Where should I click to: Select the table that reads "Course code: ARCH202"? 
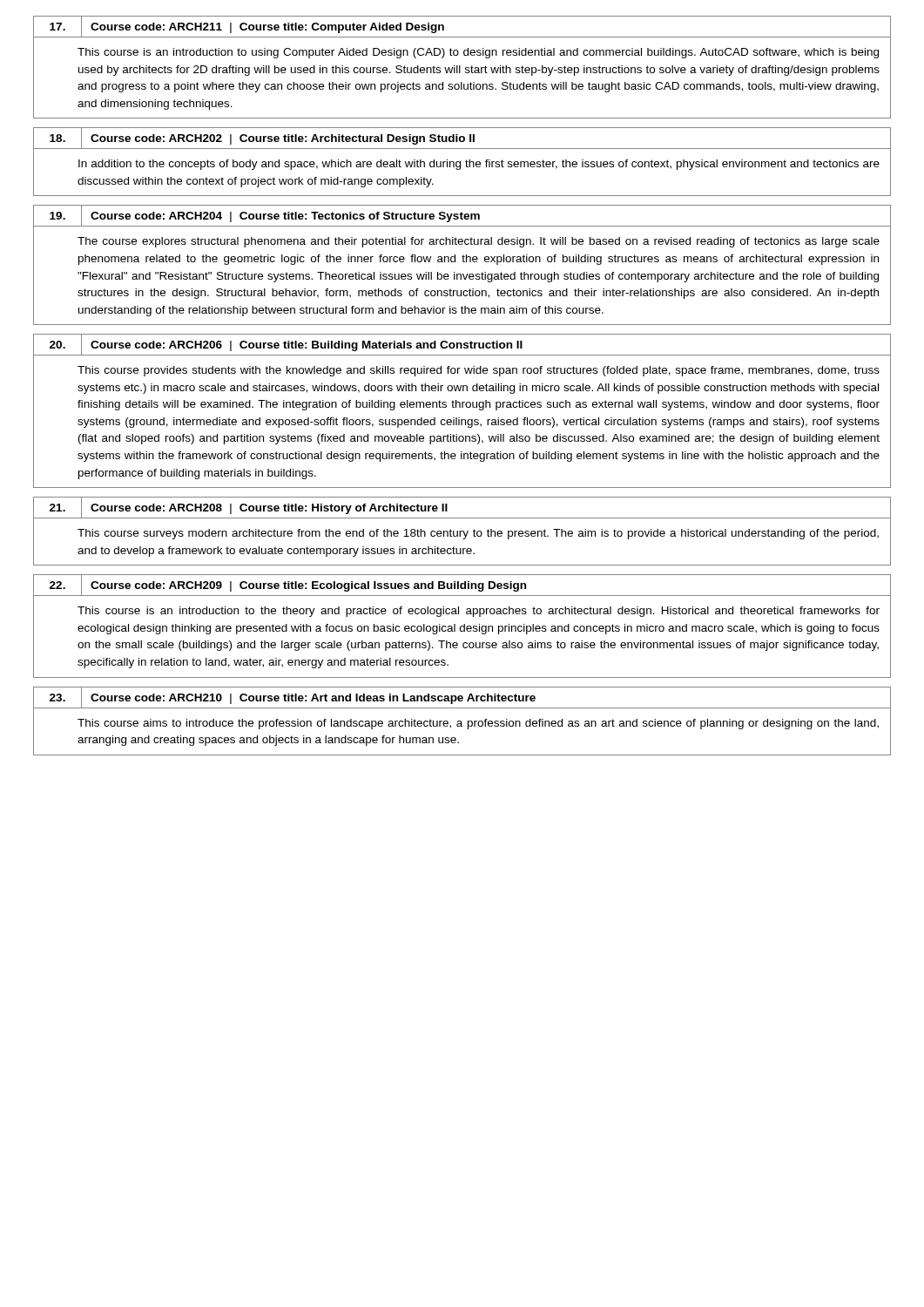[x=462, y=162]
